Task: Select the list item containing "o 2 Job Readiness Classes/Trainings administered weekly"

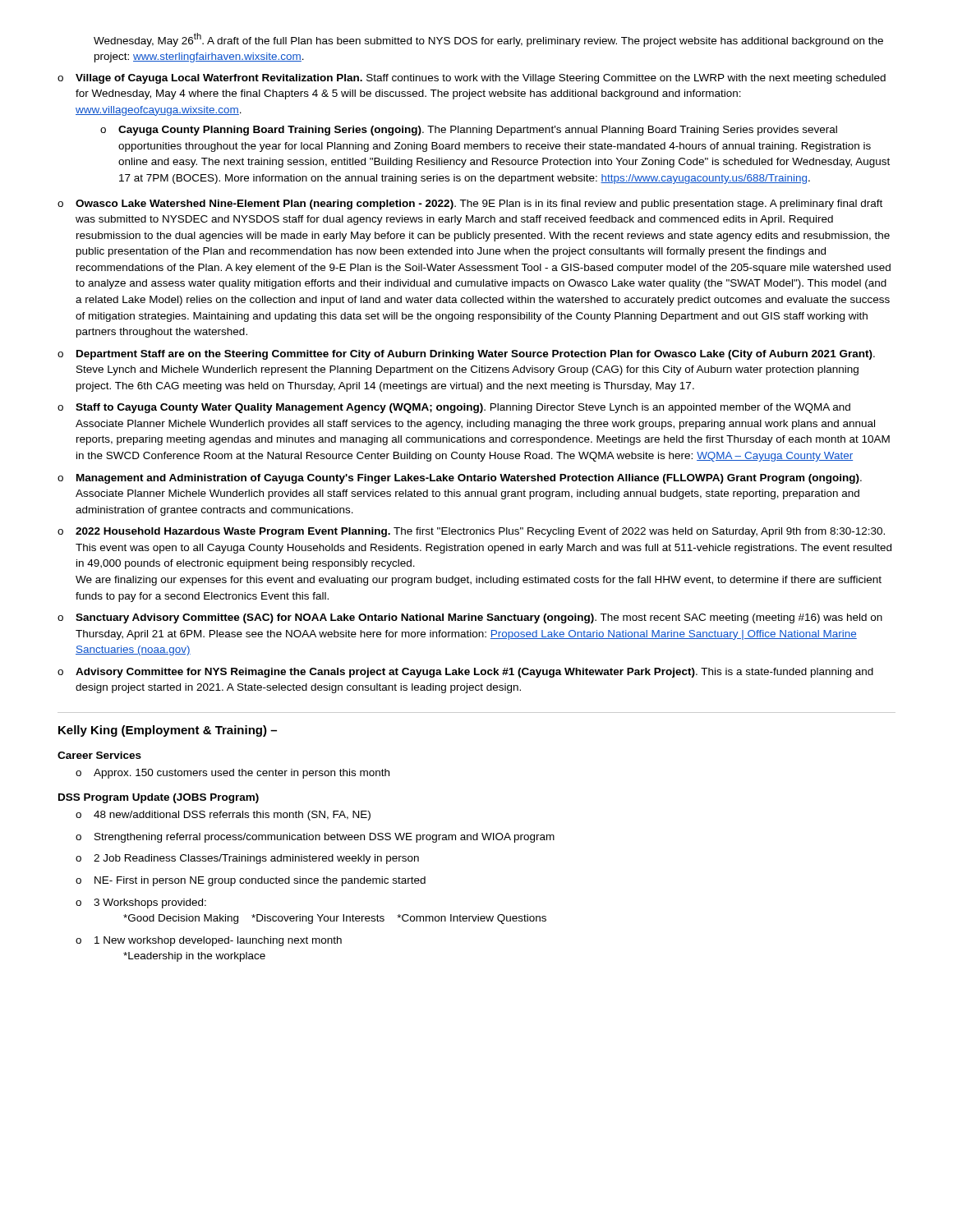Action: (x=247, y=859)
